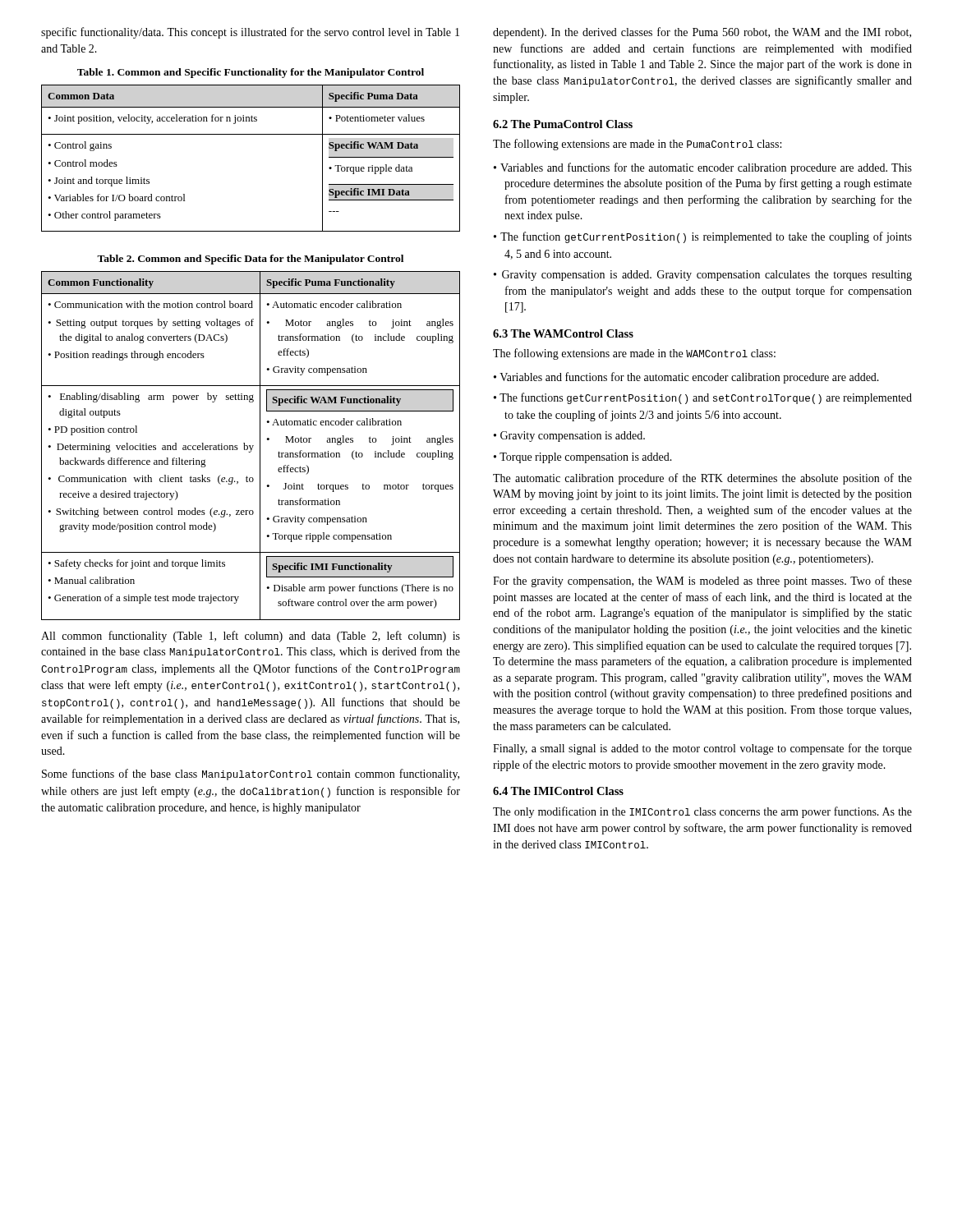Image resolution: width=953 pixels, height=1232 pixels.
Task: Locate the element starting "Table 2. Common and Specific Data for the"
Action: [251, 259]
